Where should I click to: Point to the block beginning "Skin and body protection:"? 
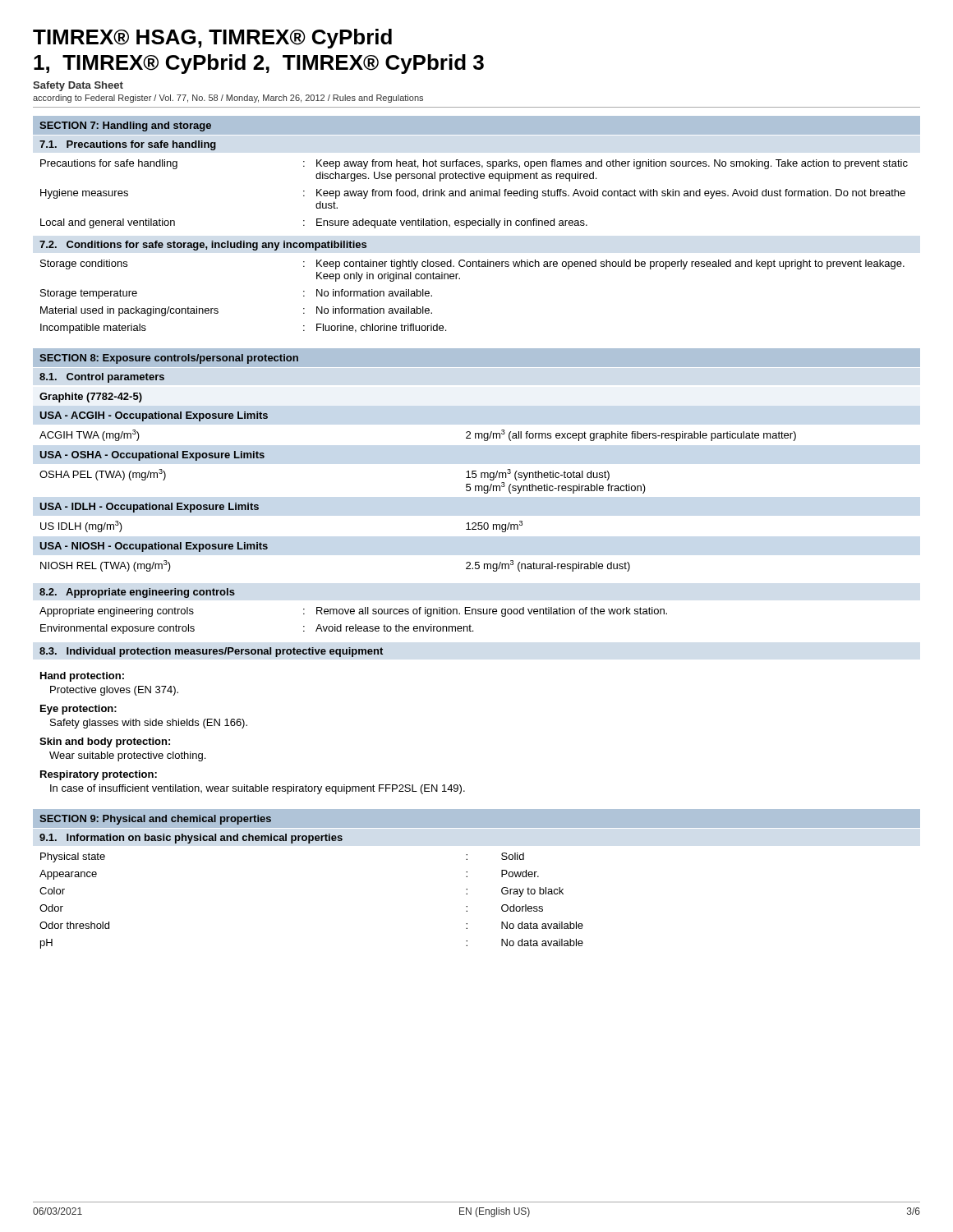click(x=105, y=742)
